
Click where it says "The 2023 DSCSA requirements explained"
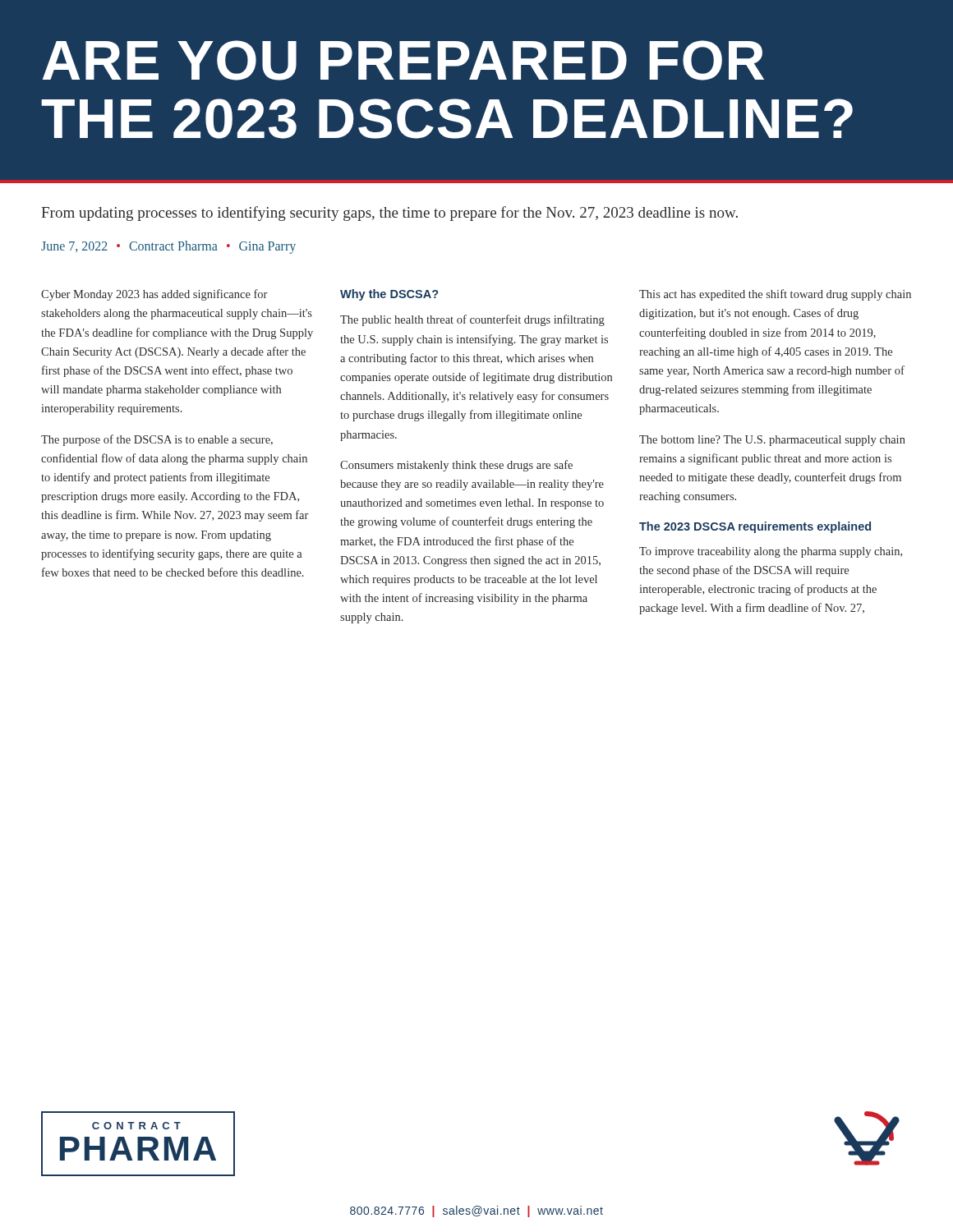pyautogui.click(x=755, y=527)
